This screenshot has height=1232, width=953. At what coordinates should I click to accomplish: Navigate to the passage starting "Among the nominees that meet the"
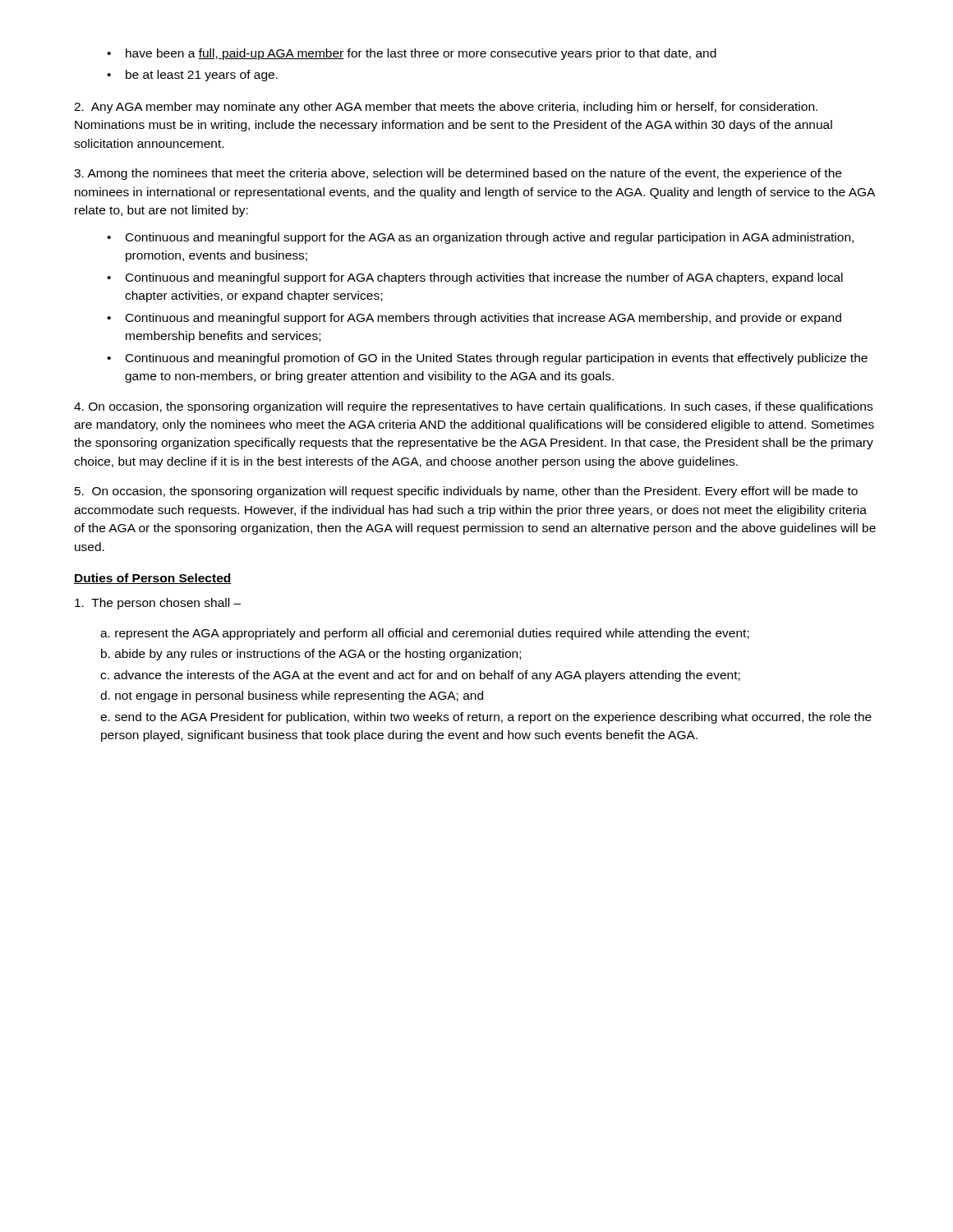(474, 192)
